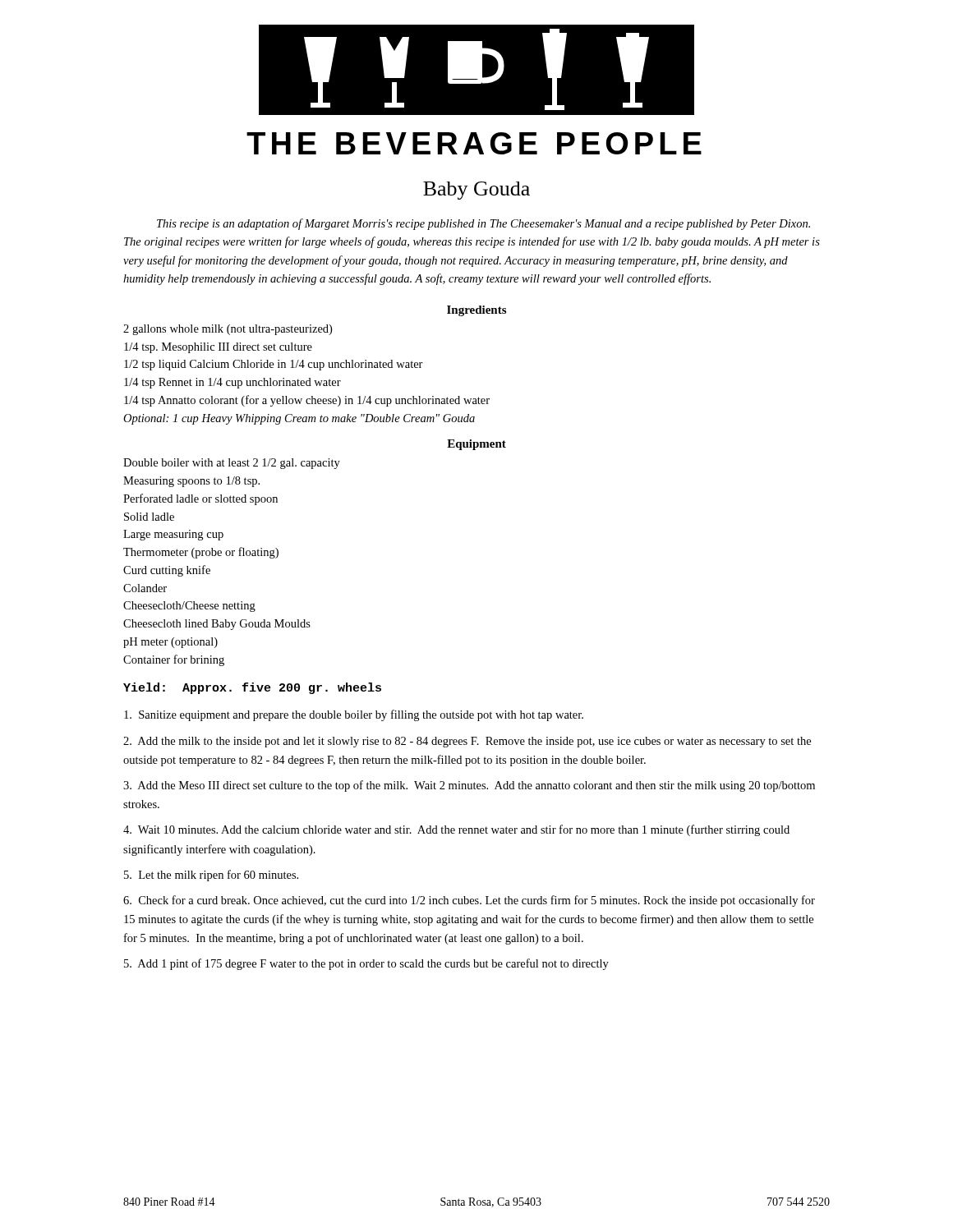Screen dimensions: 1232x953
Task: Find the list item containing "1/2 tsp liquid Calcium Chloride in"
Action: point(273,364)
